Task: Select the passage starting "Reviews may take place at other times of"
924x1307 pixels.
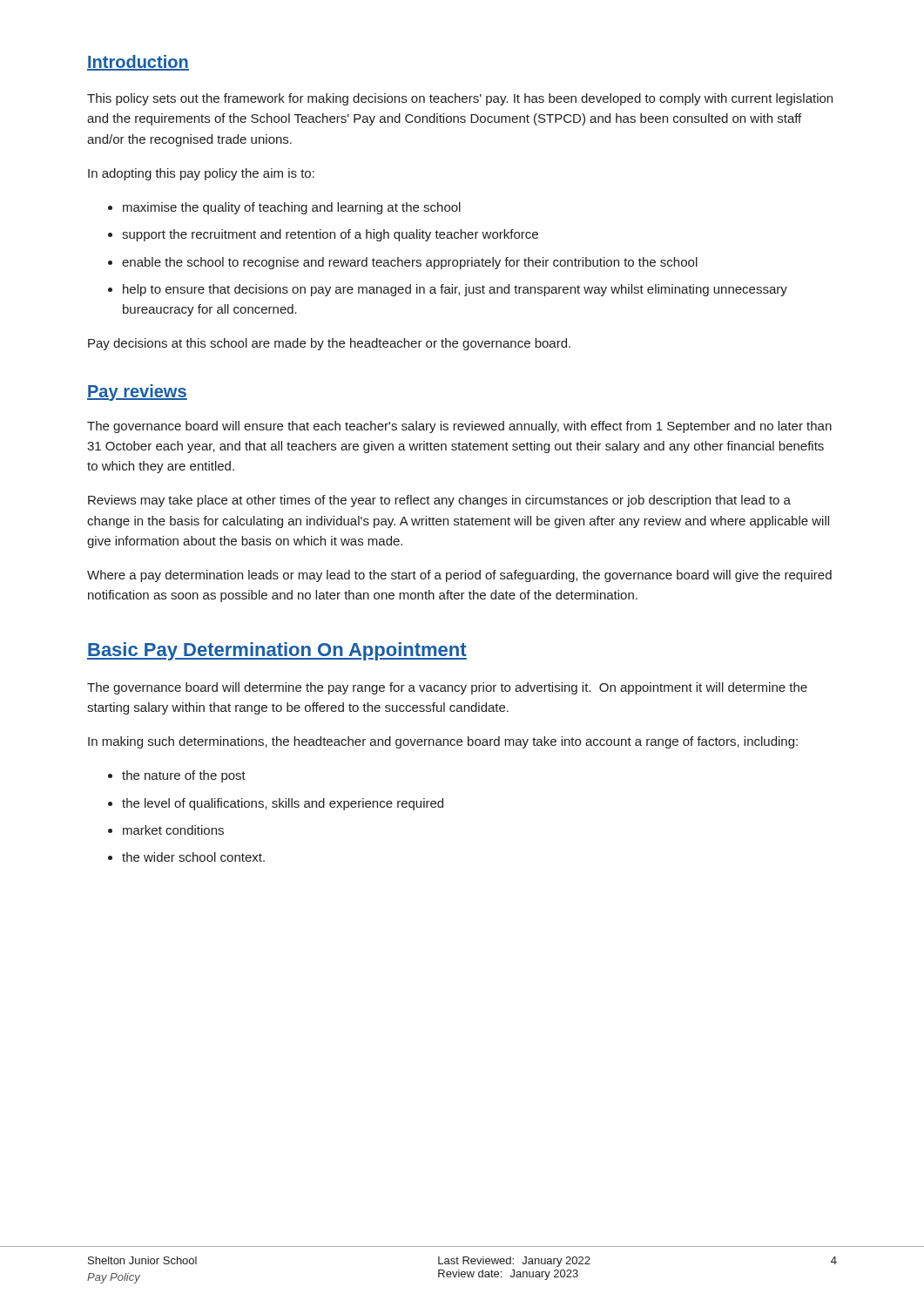Action: [x=459, y=520]
